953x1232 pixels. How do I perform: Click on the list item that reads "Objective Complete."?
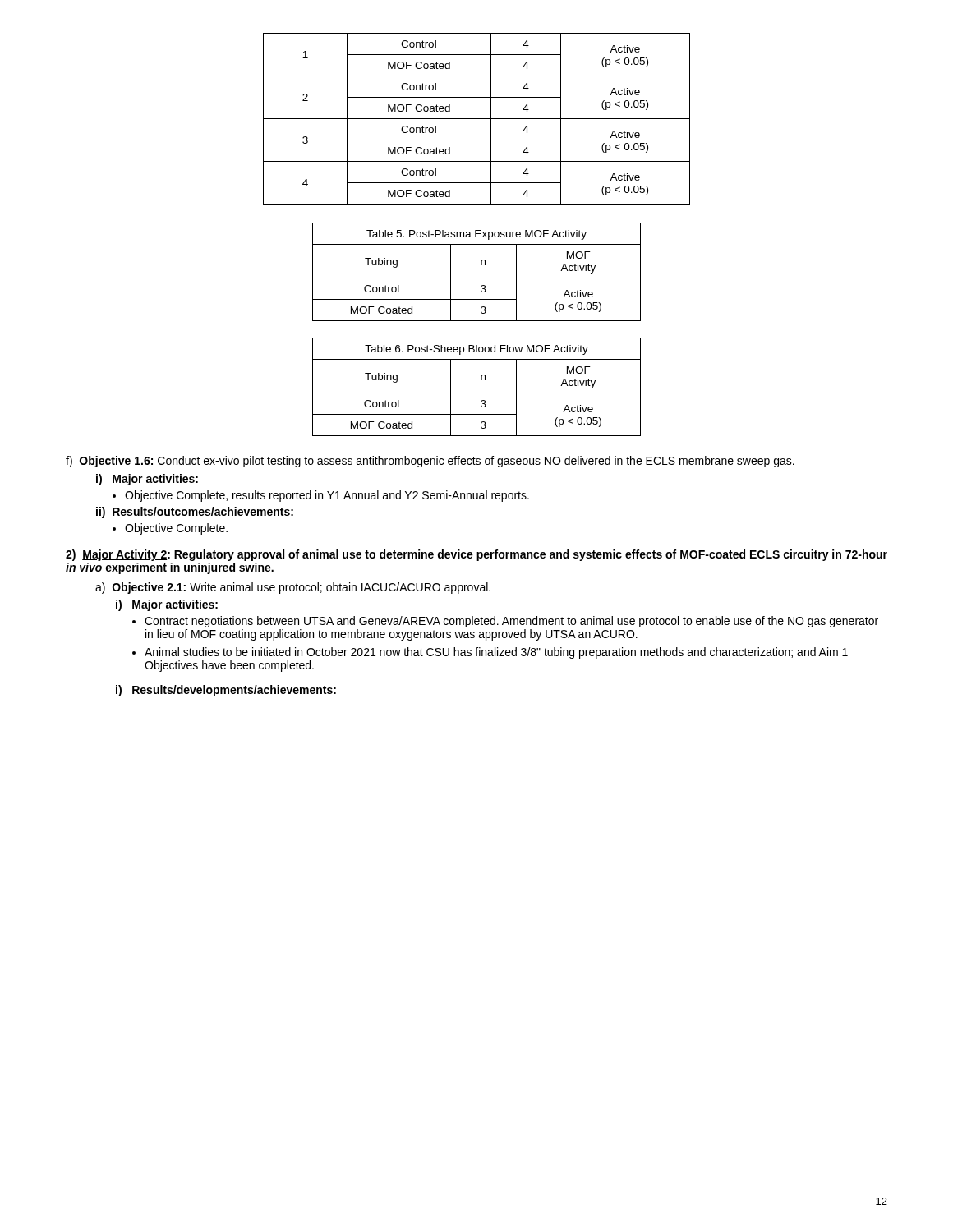point(170,529)
